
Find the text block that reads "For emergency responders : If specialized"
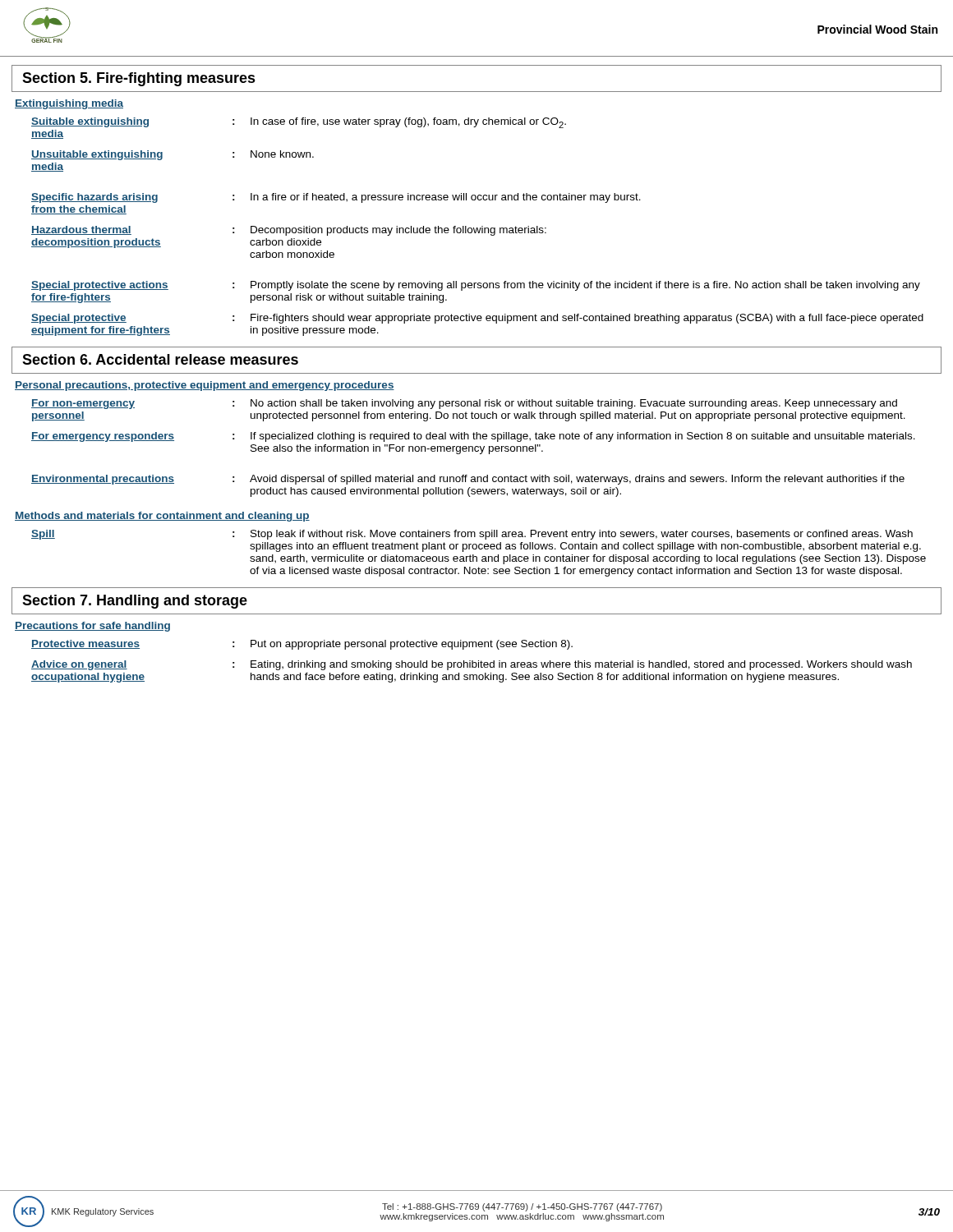click(x=476, y=442)
